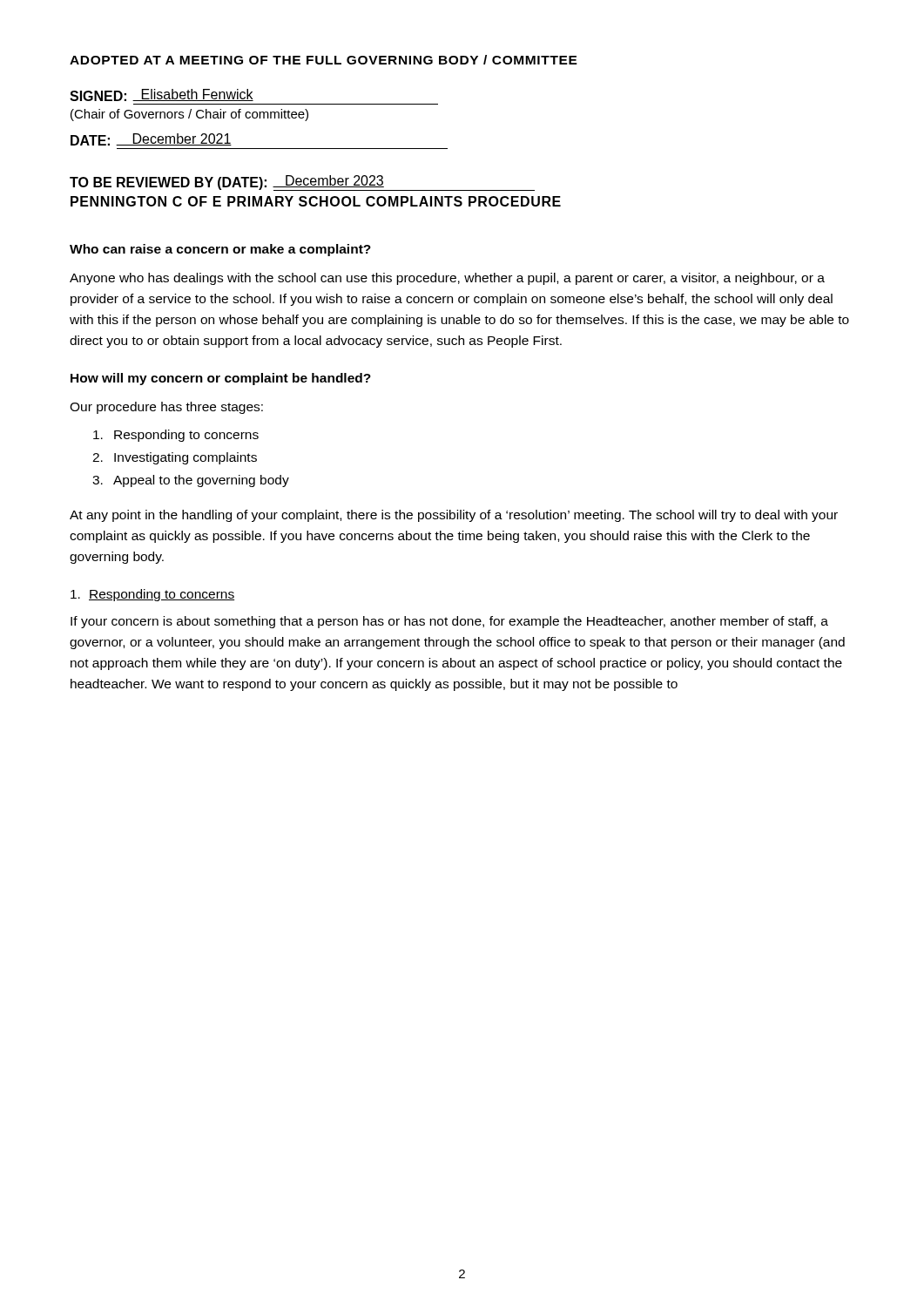Screen dimensions: 1307x924
Task: Where is the passage that starts "If your concern"?
Action: [x=458, y=652]
